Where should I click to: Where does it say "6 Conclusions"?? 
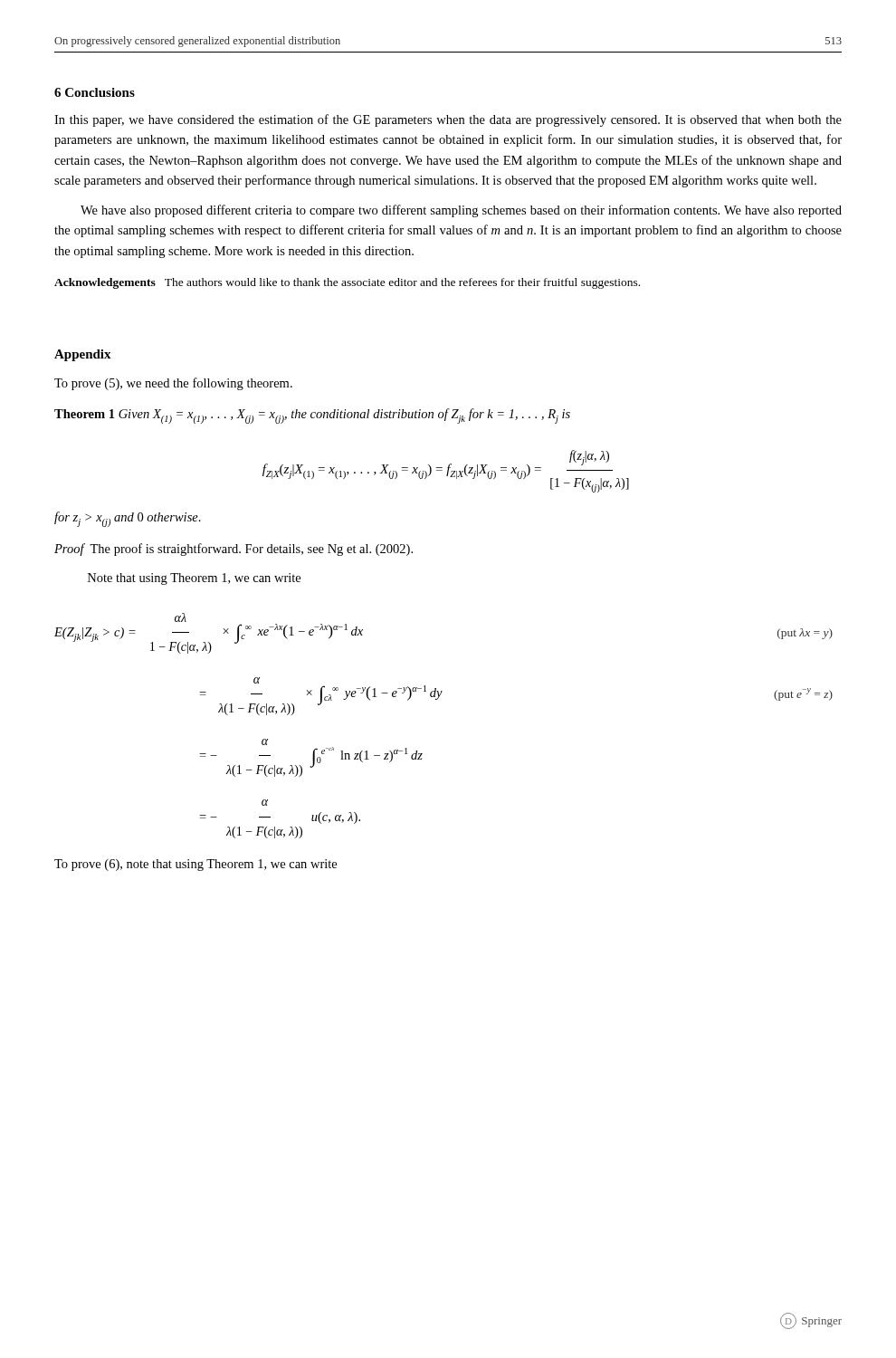[x=94, y=92]
